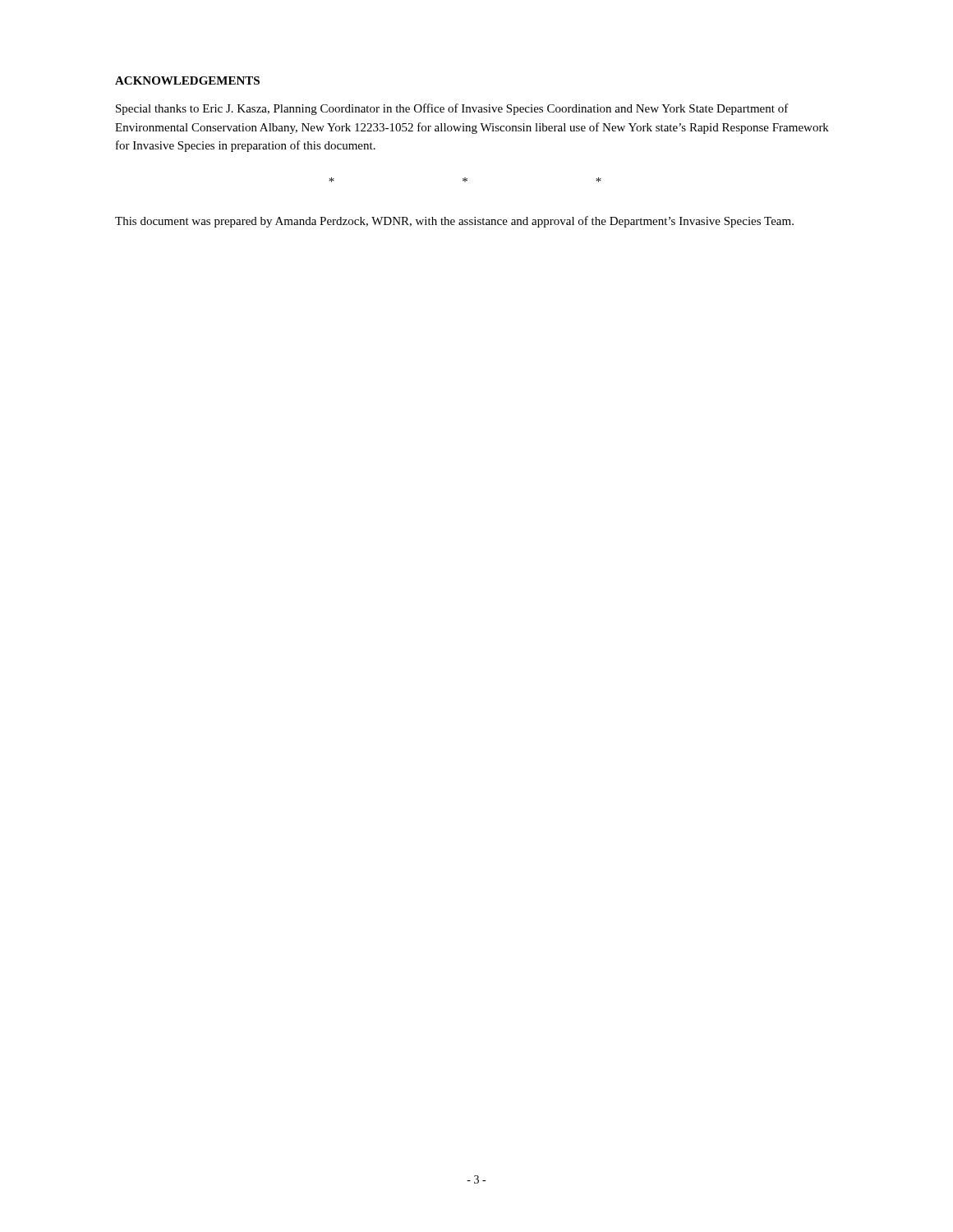Point to the text block starting "Special thanks to Eric J. Kasza,"

472,127
